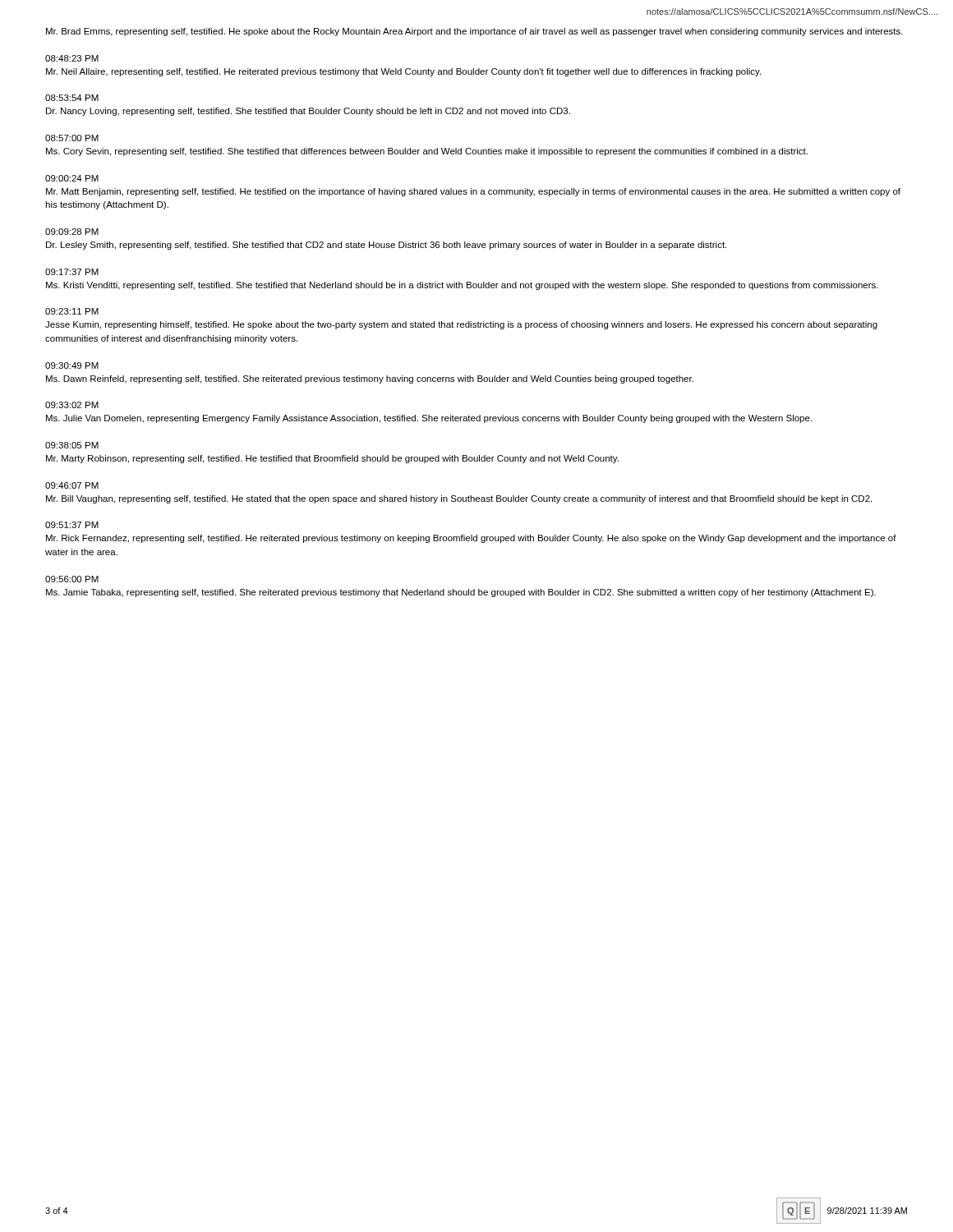Find the block on this page that starts "09:56:00 PM Ms. Jamie Tabaka, representing self,"

[x=476, y=586]
